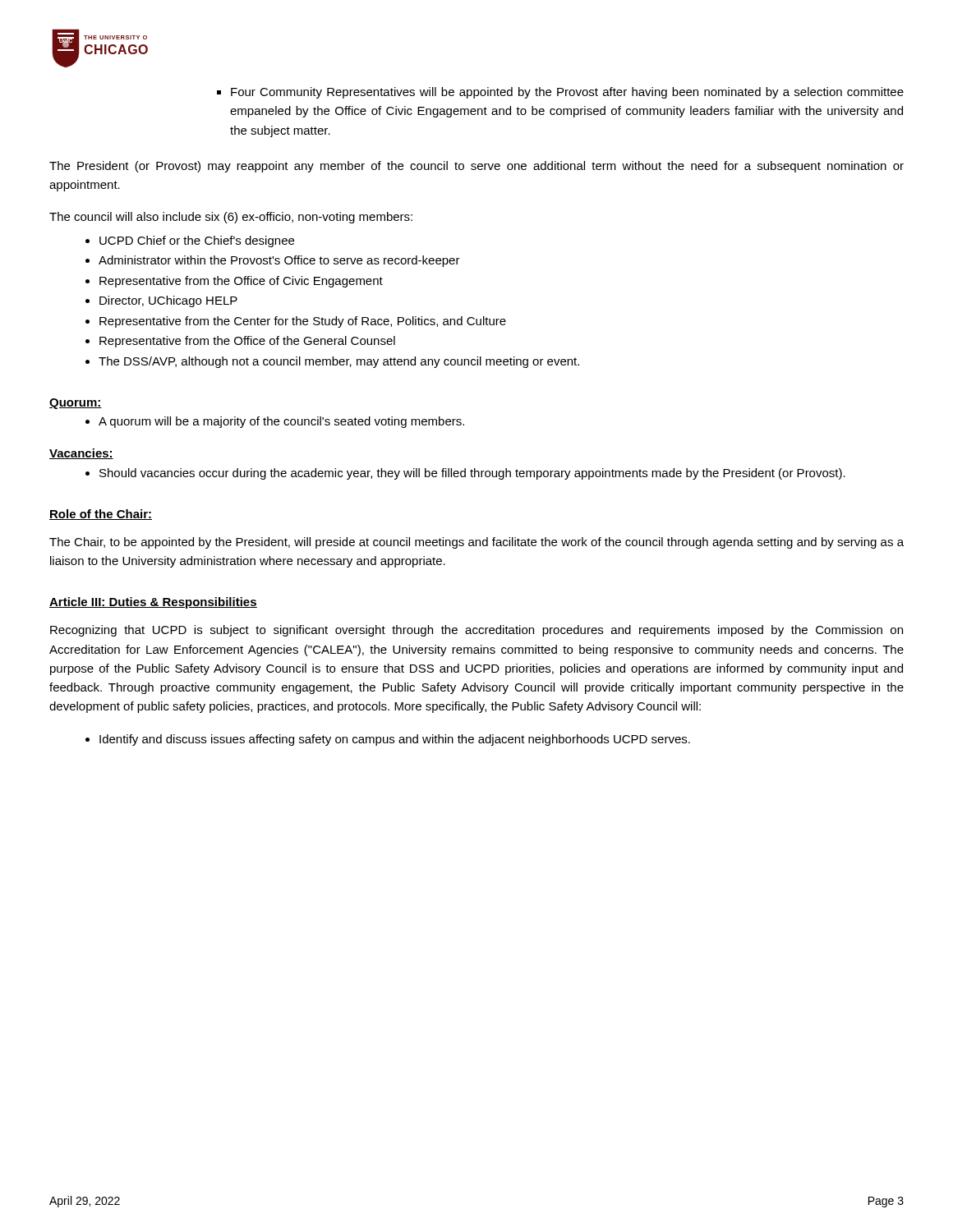This screenshot has height=1232, width=953.
Task: Click on the list item with the text "Representative from the Center"
Action: click(501, 321)
